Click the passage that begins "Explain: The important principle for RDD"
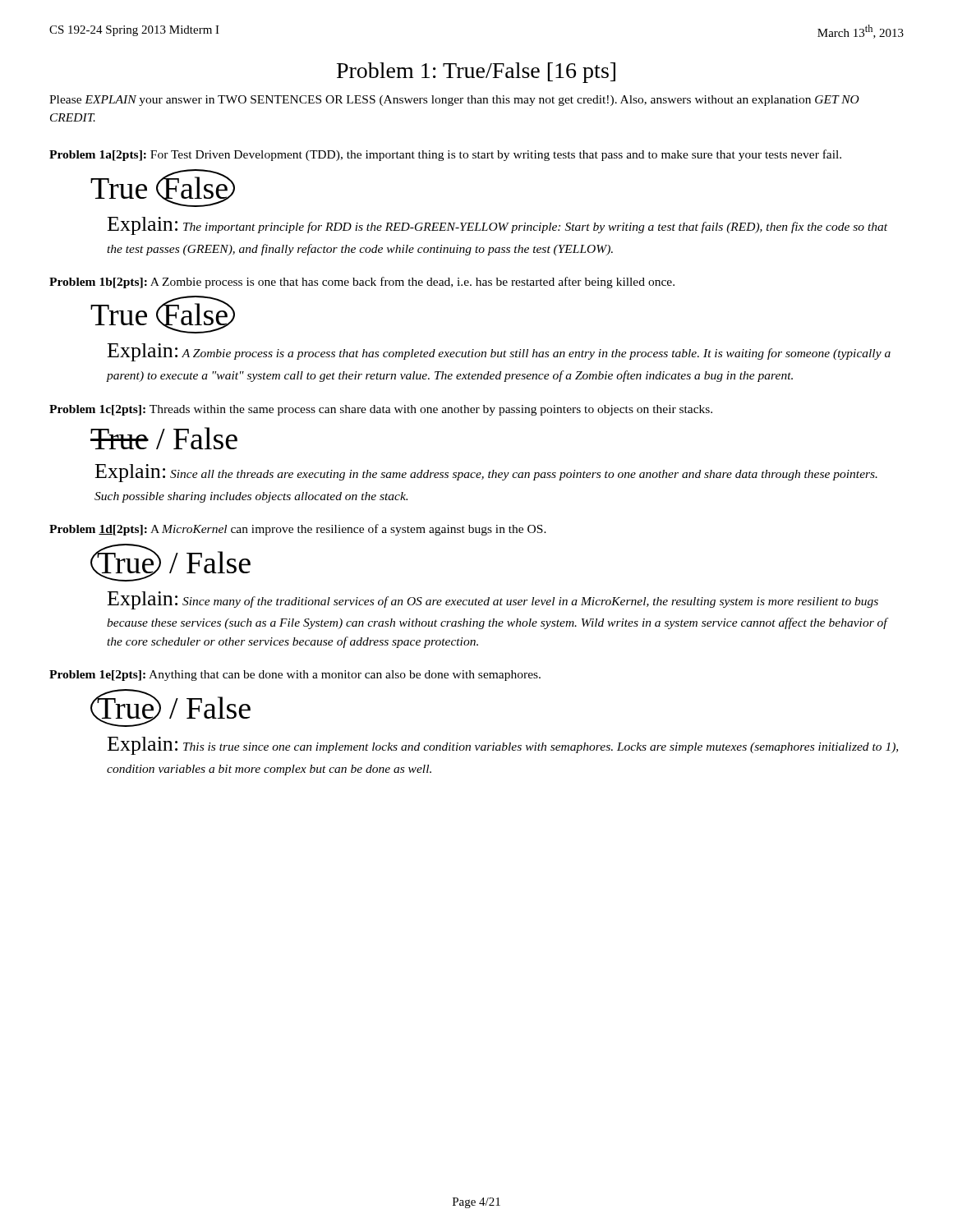 click(497, 233)
